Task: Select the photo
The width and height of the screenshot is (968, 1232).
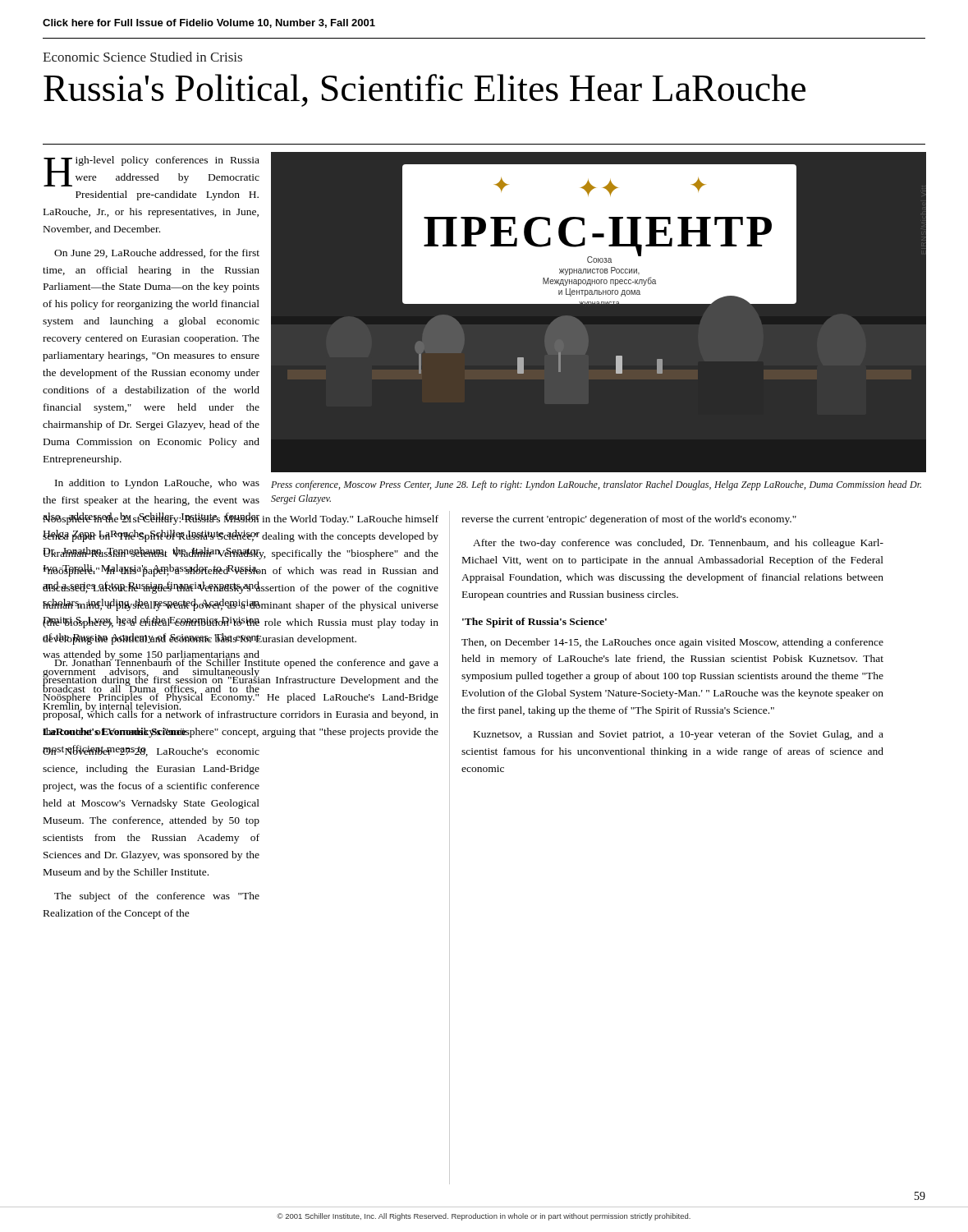Action: pyautogui.click(x=599, y=312)
